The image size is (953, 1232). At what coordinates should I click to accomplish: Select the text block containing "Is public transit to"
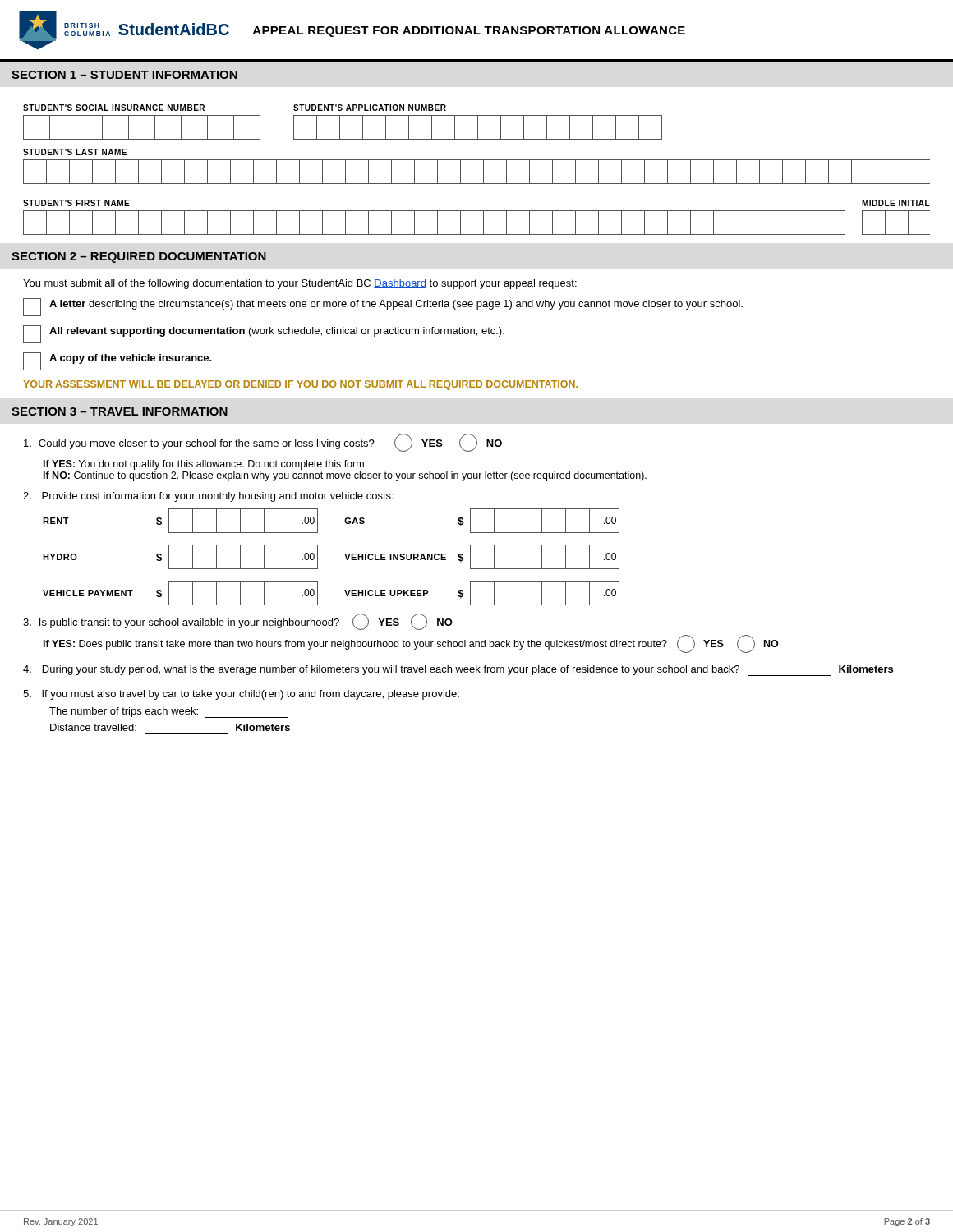(238, 622)
